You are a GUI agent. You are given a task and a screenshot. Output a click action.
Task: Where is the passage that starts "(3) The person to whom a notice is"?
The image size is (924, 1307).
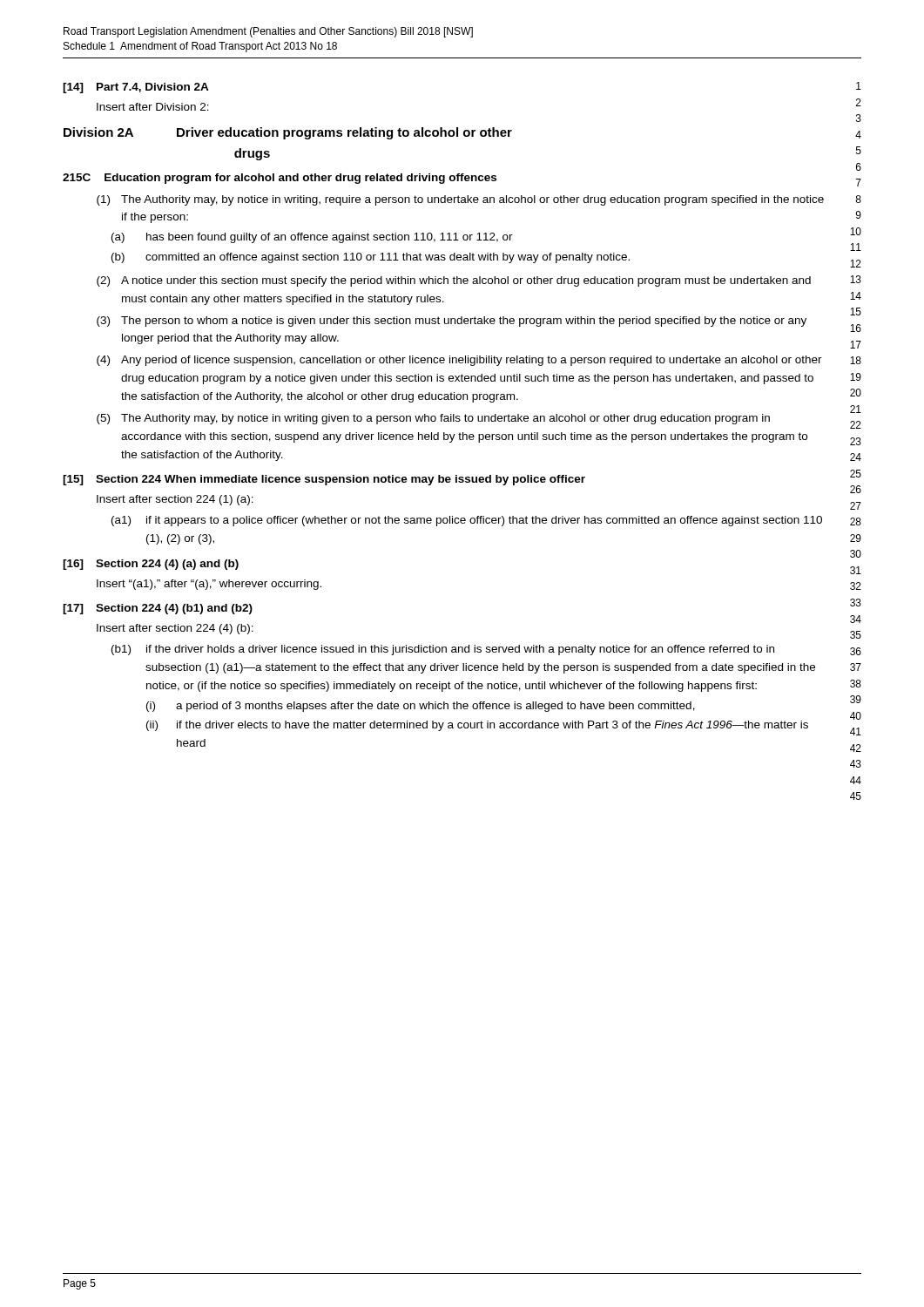point(445,330)
